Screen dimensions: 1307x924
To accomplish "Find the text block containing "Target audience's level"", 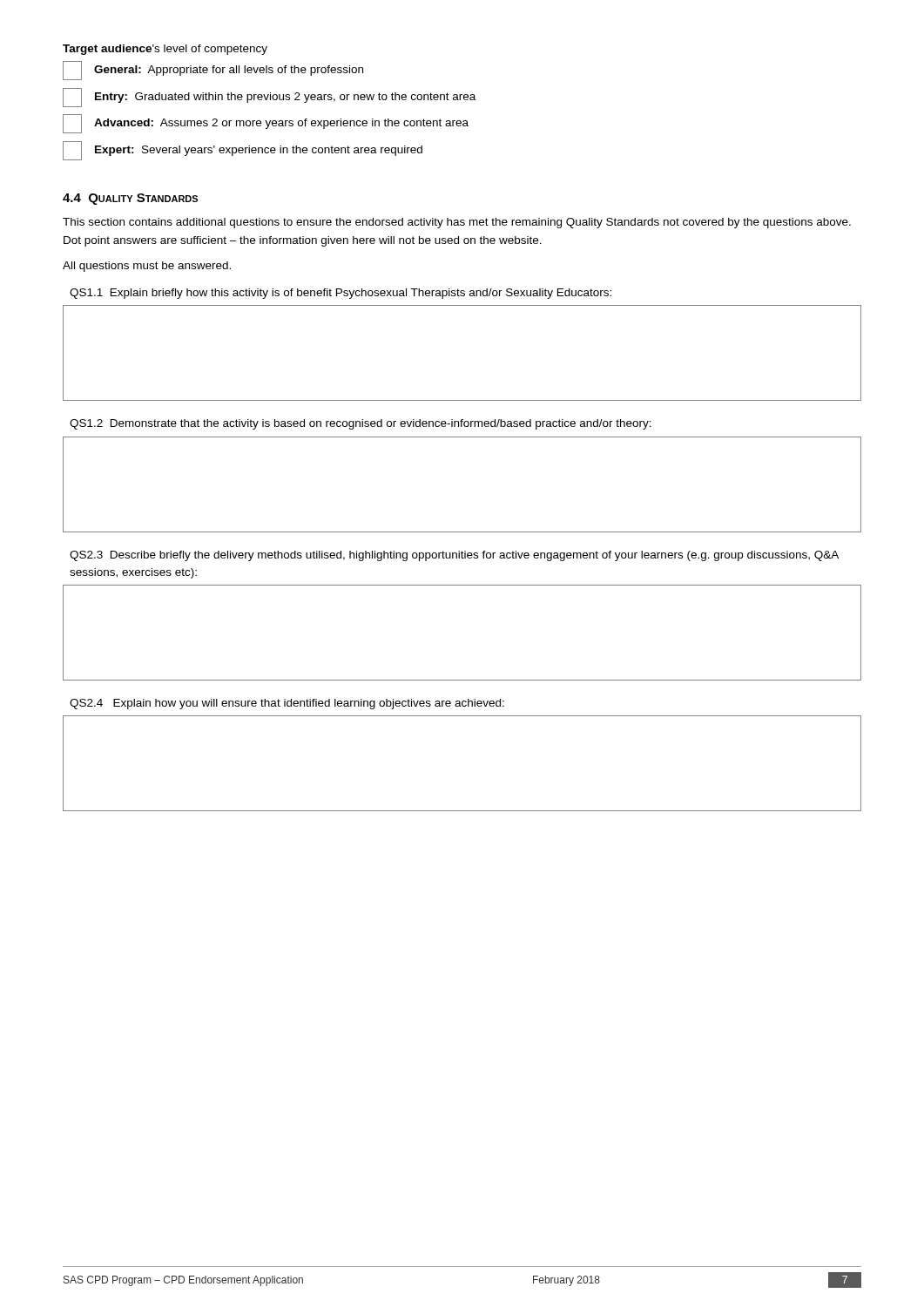I will [x=165, y=48].
